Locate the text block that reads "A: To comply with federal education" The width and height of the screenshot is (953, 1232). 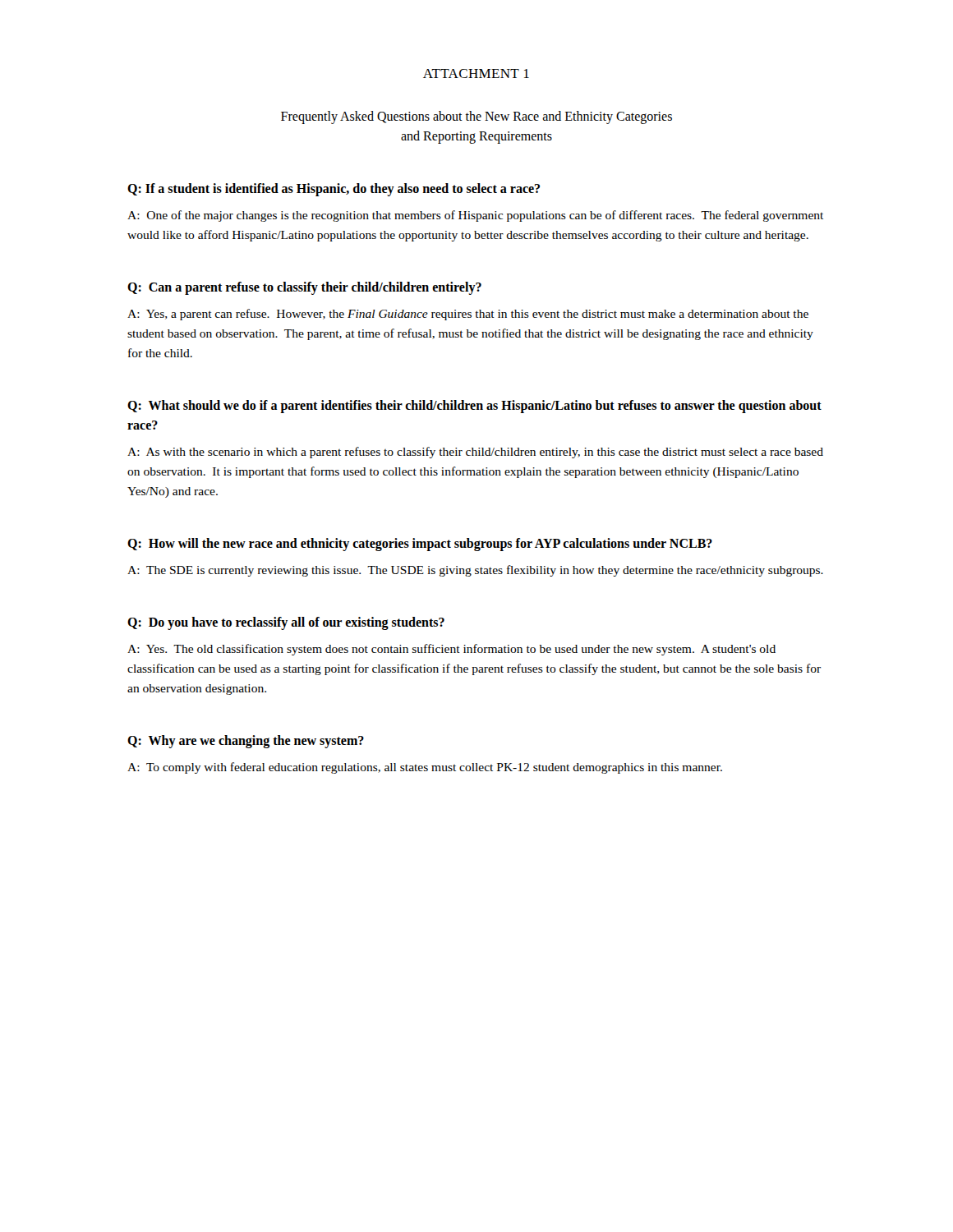pyautogui.click(x=425, y=767)
